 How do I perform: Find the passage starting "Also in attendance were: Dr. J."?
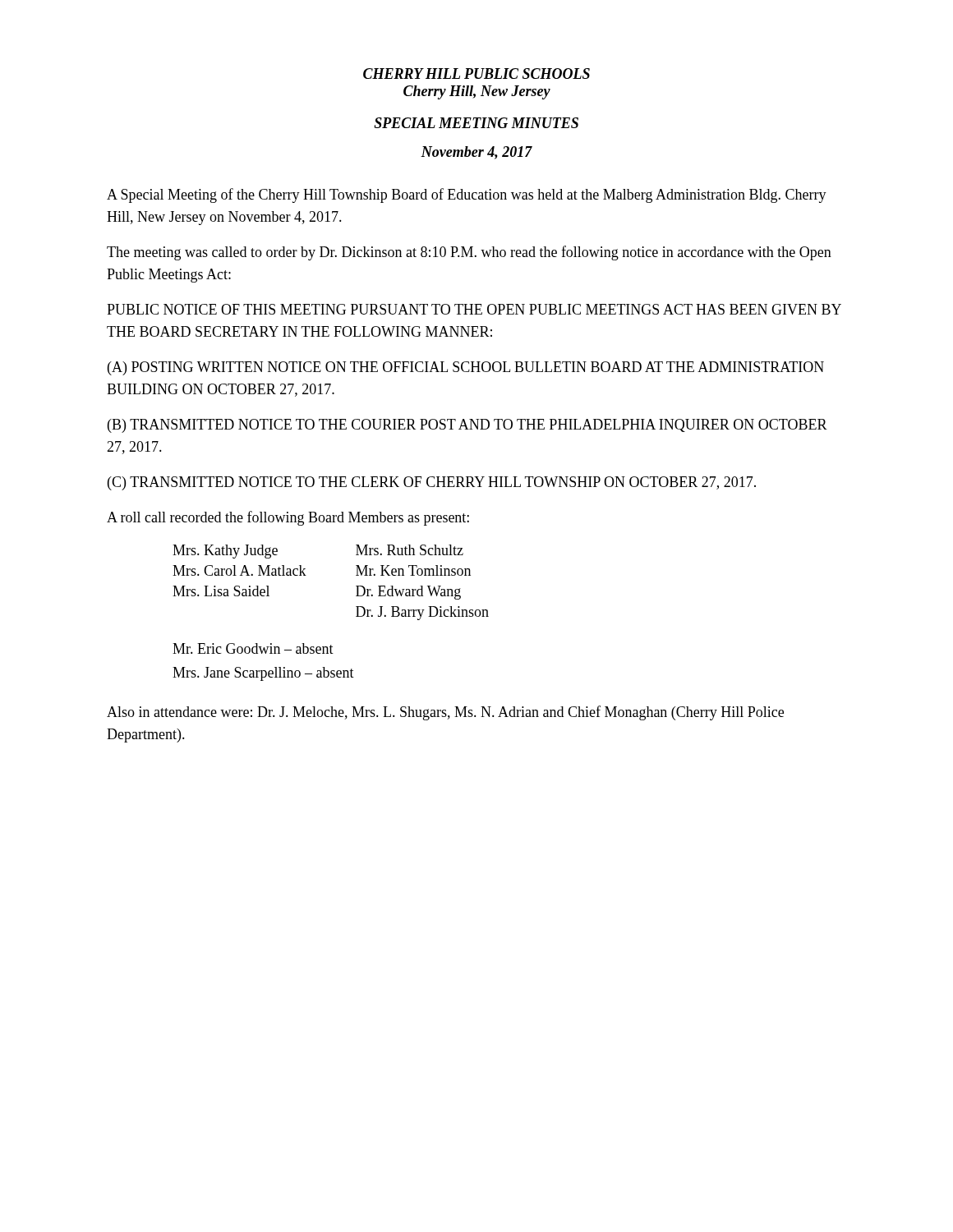(x=476, y=723)
